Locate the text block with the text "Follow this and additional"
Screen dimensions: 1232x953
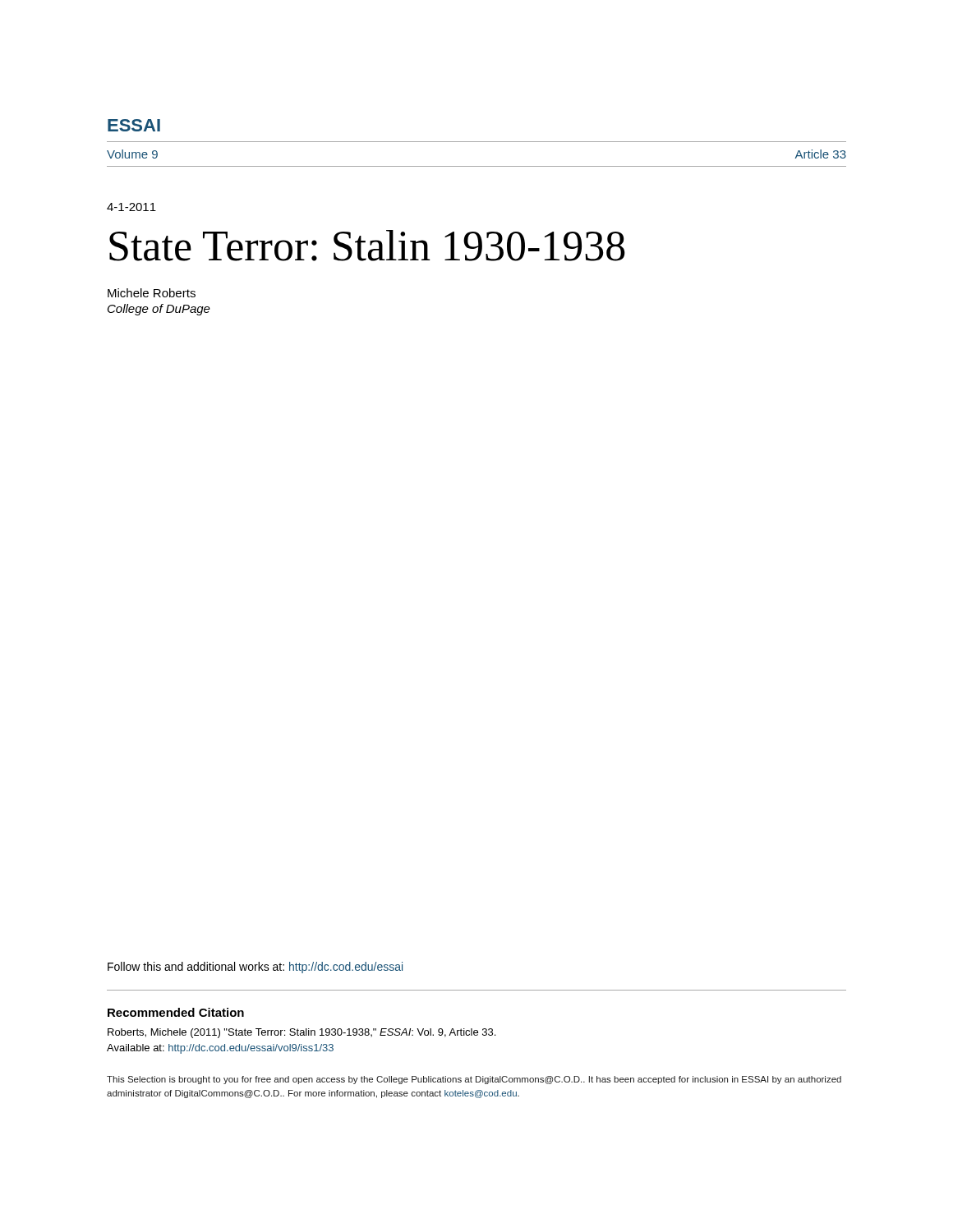click(255, 966)
